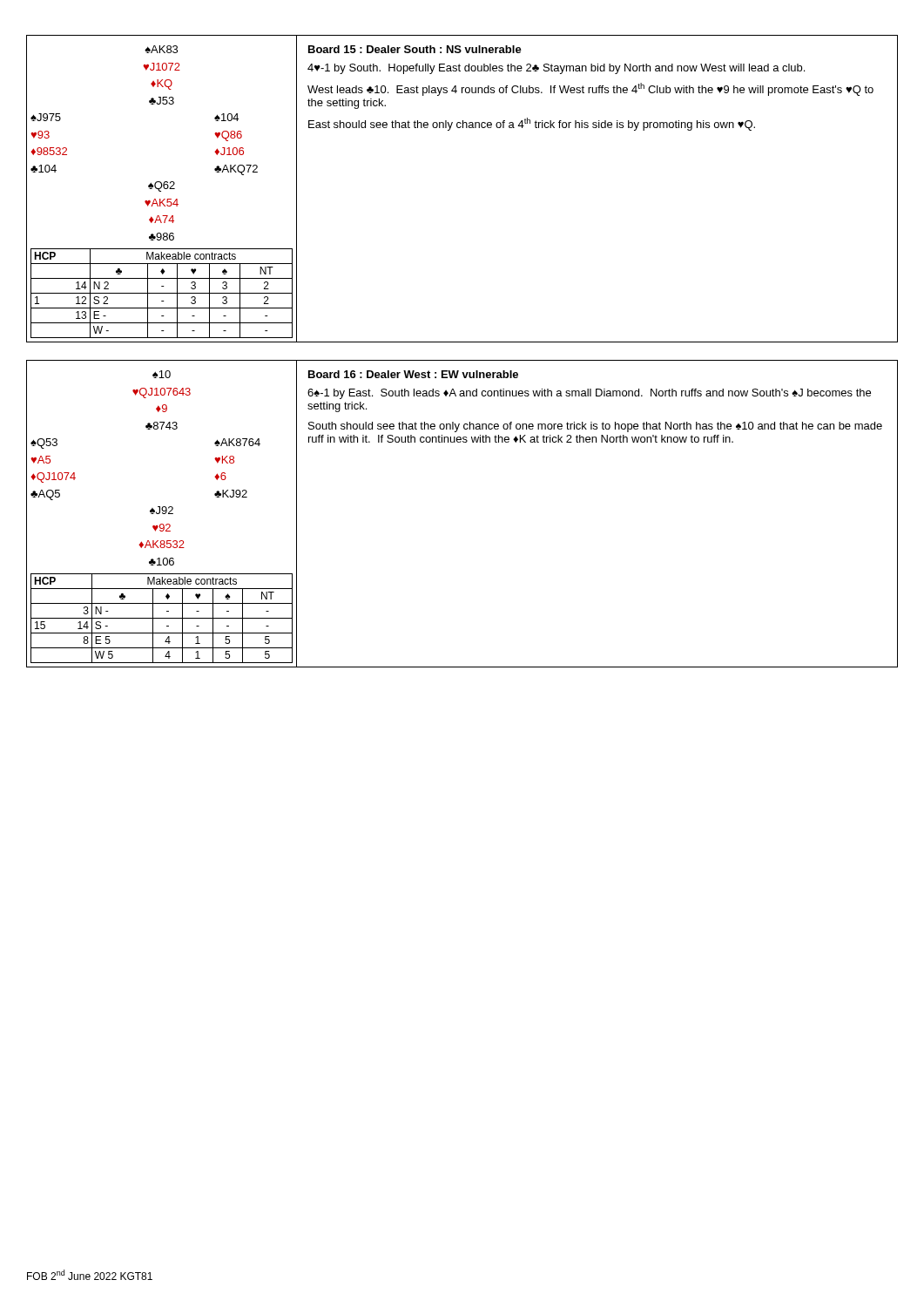Select the table that reads "S -"
The image size is (924, 1307).
[462, 514]
